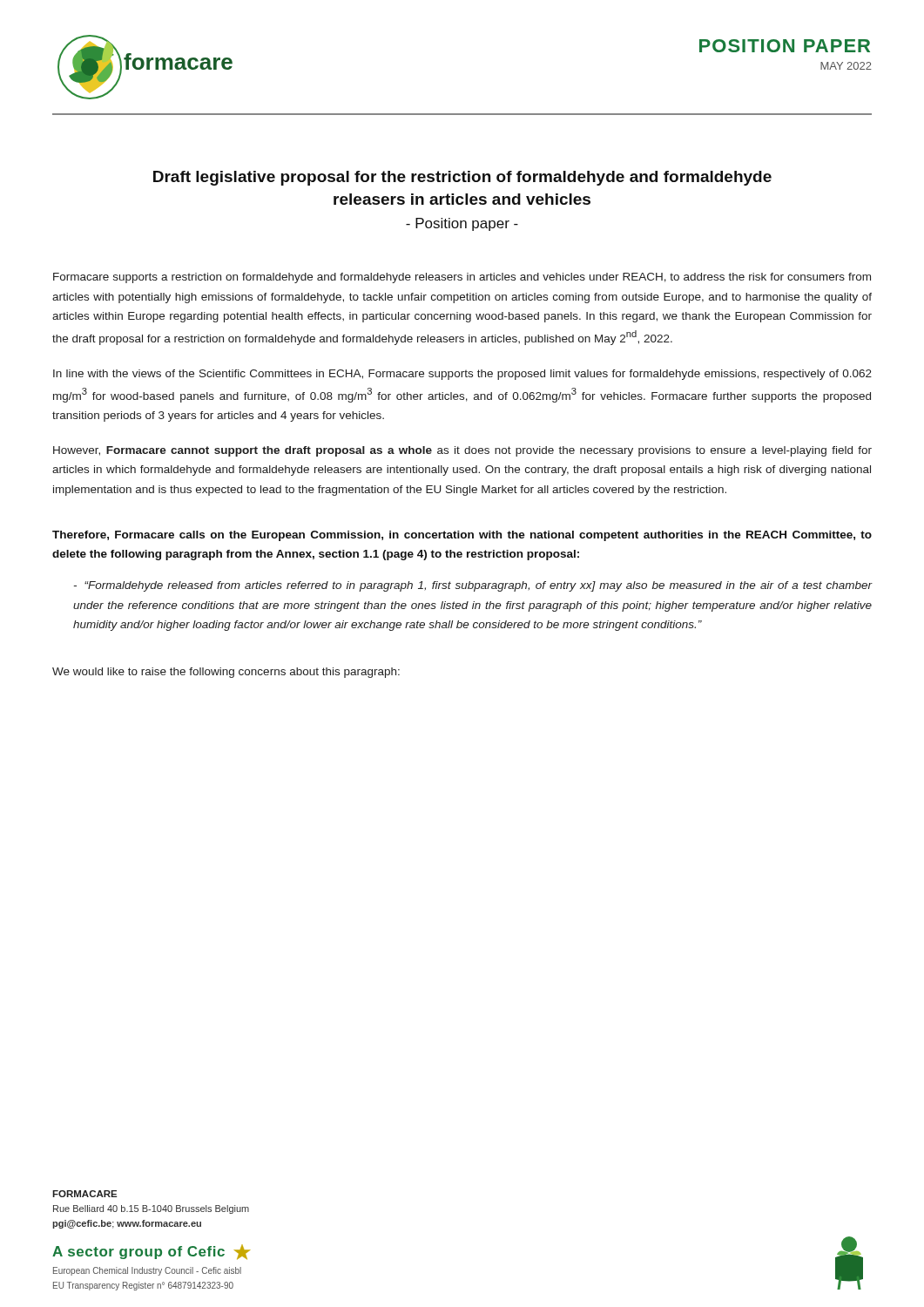Click on the text block starting "-“Formaldehyde released from articles referred to in"
The height and width of the screenshot is (1307, 924).
tap(472, 605)
